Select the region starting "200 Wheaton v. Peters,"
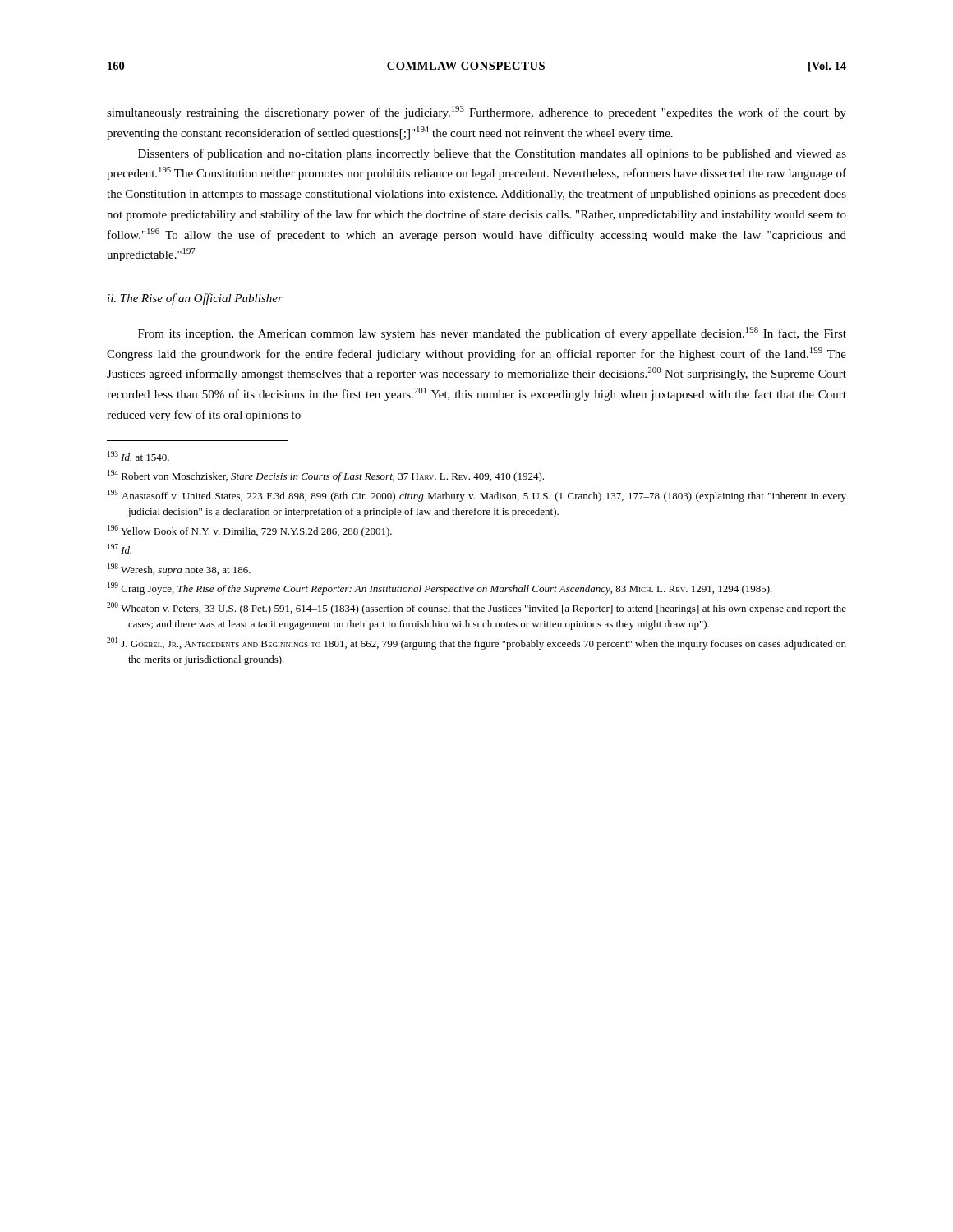 (x=476, y=615)
